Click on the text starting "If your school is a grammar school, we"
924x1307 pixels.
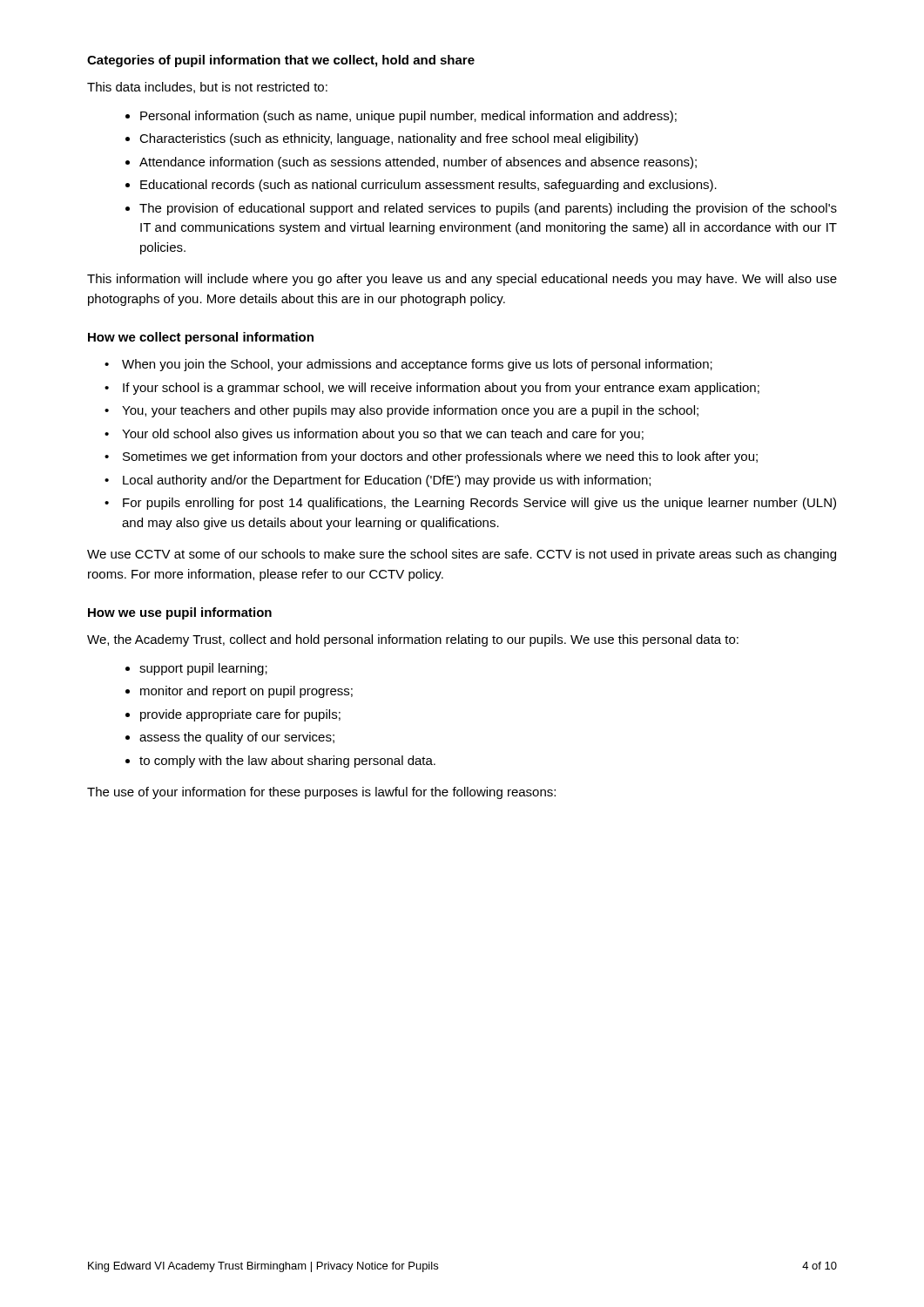pos(441,387)
